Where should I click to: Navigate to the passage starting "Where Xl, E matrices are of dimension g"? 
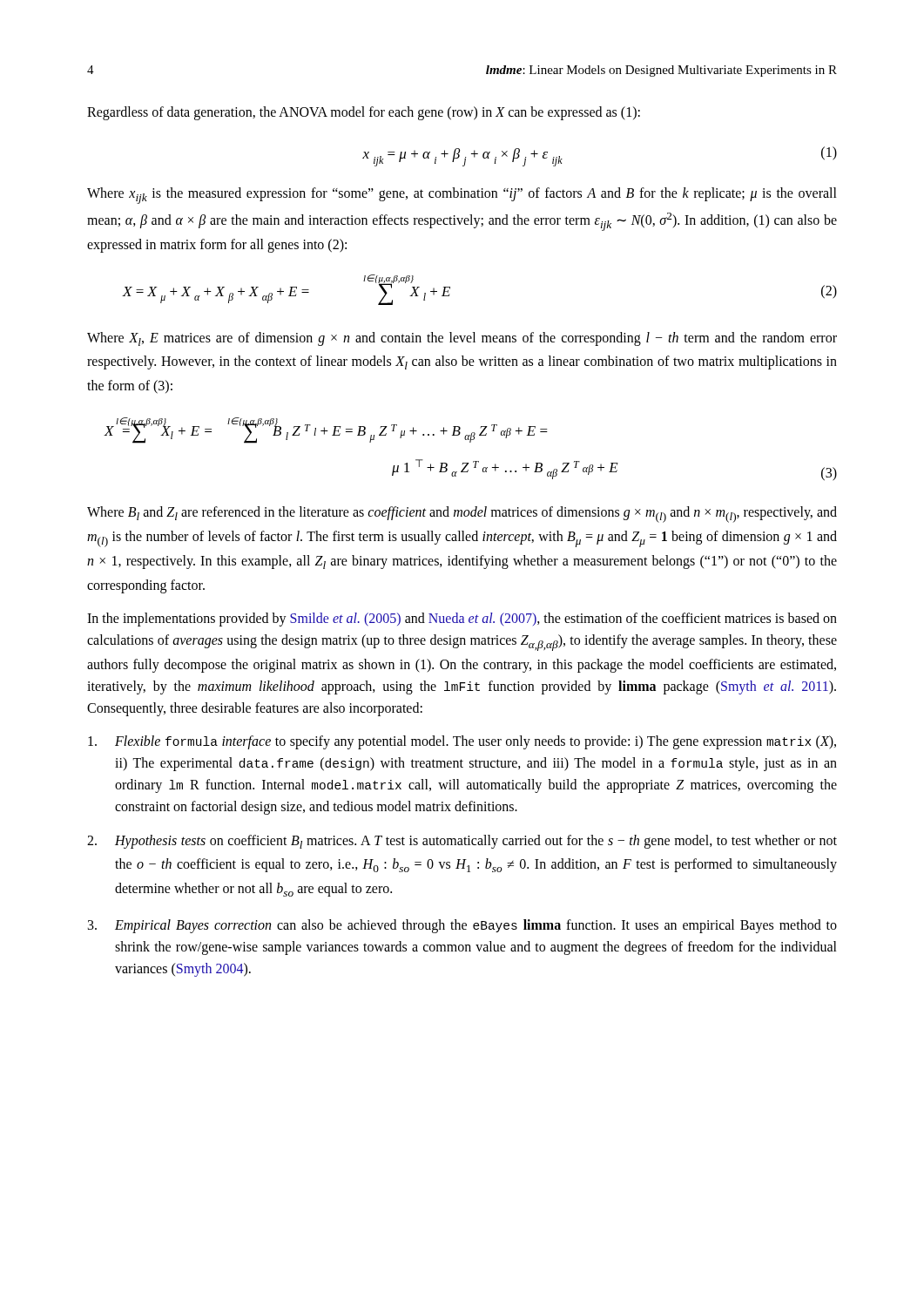point(462,362)
